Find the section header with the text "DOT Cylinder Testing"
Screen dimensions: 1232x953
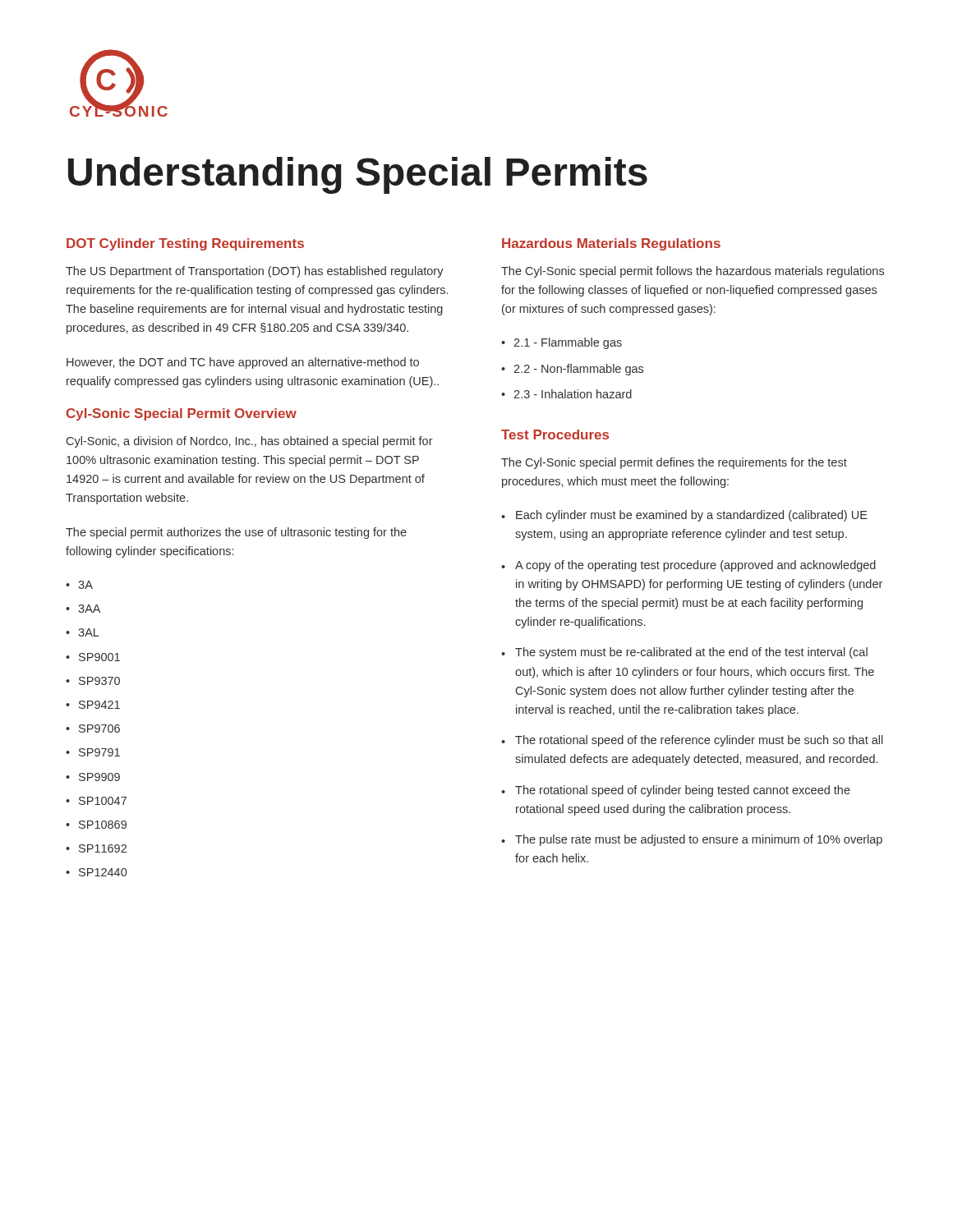coord(185,243)
